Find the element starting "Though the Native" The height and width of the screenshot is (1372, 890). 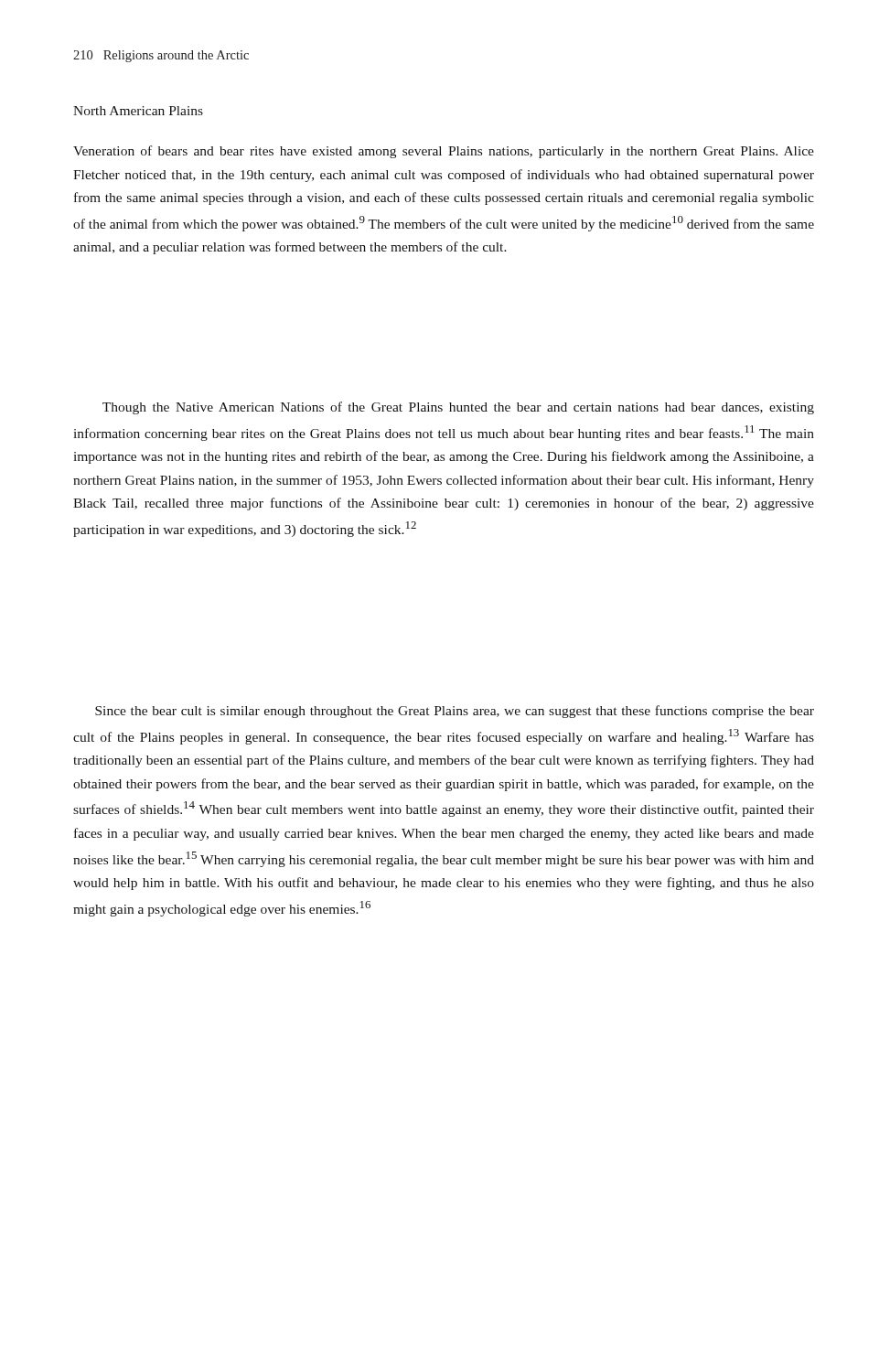(444, 468)
